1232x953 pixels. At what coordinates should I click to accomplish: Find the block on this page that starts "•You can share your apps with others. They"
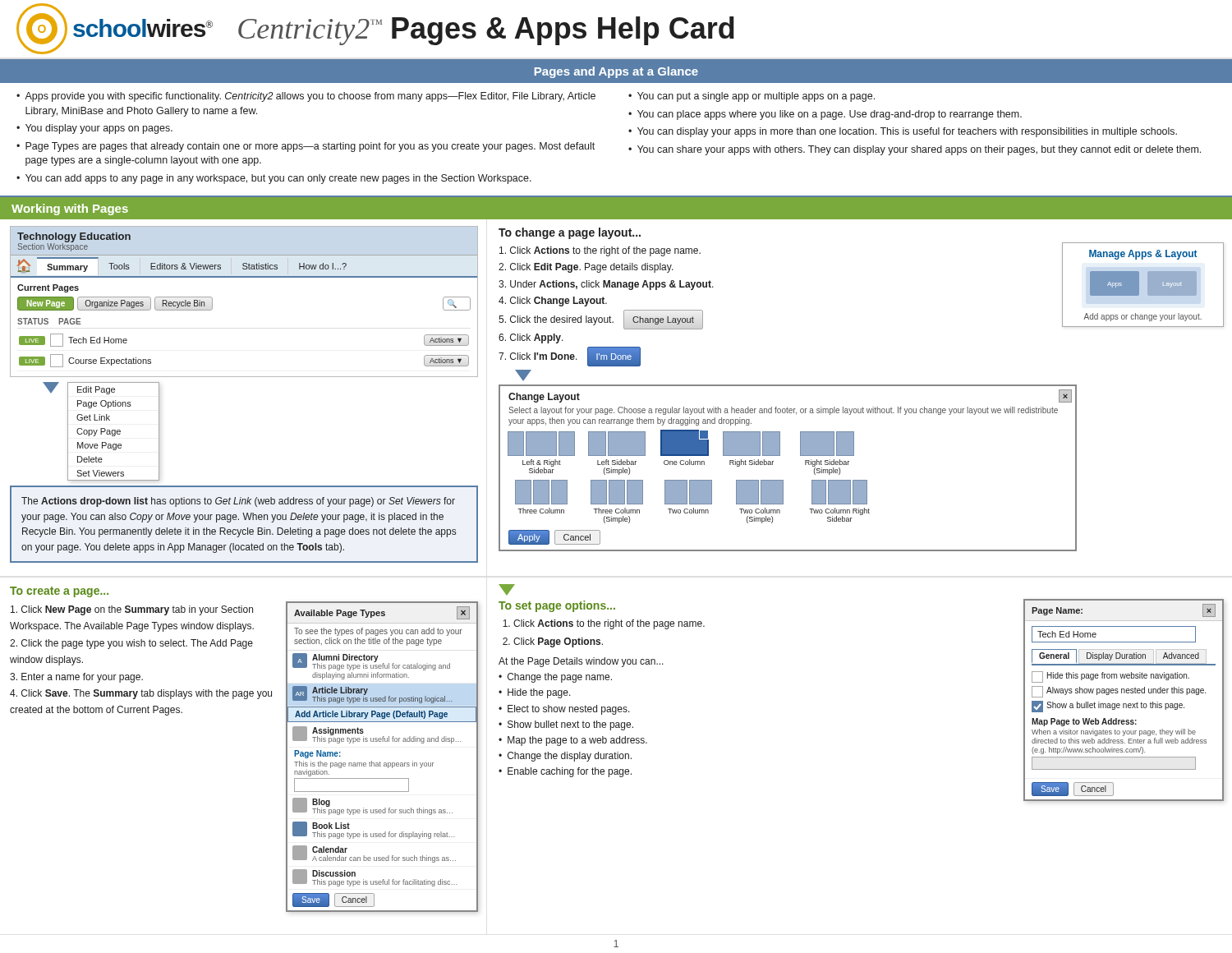coord(915,150)
